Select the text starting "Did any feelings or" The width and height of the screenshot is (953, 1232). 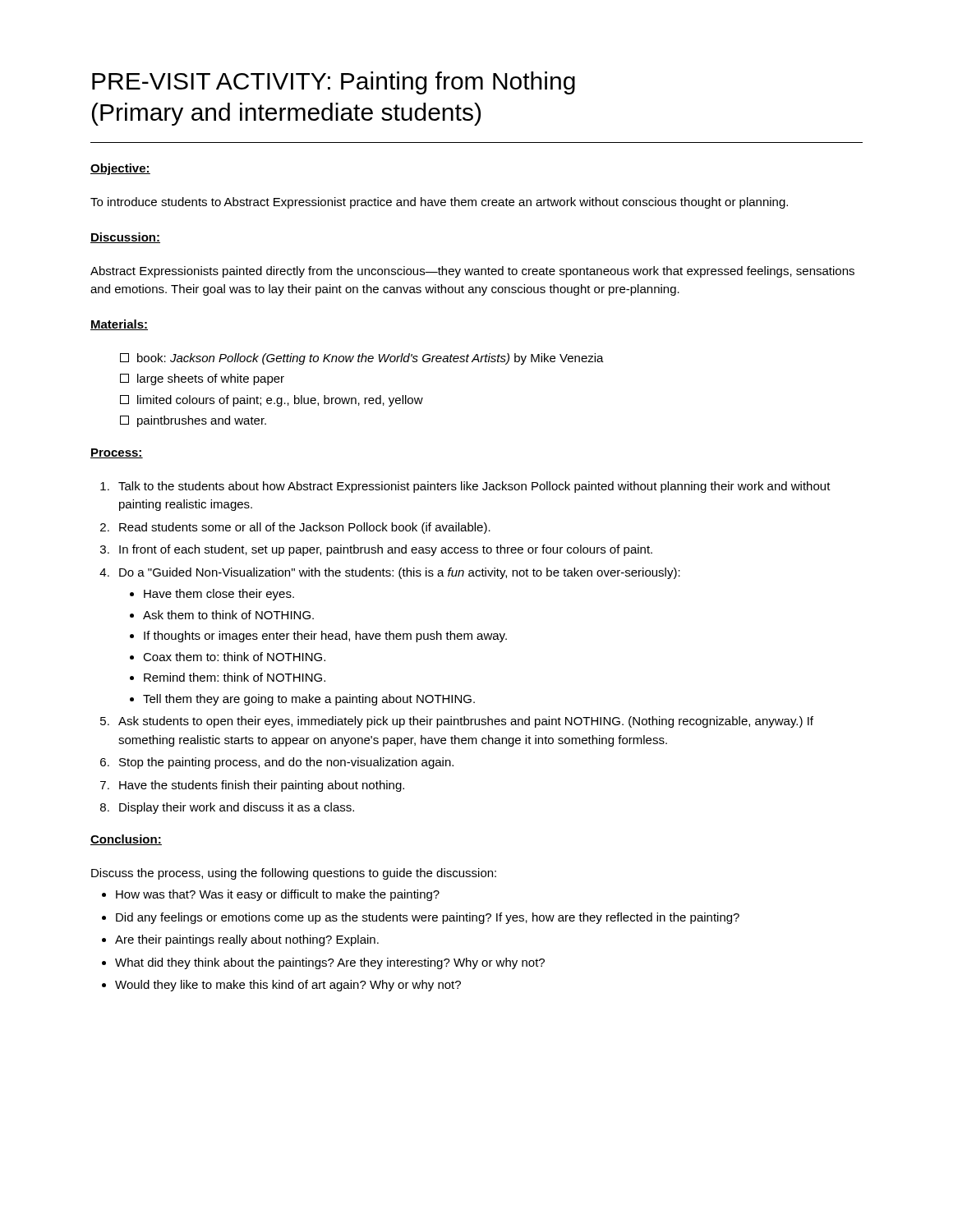pos(427,917)
